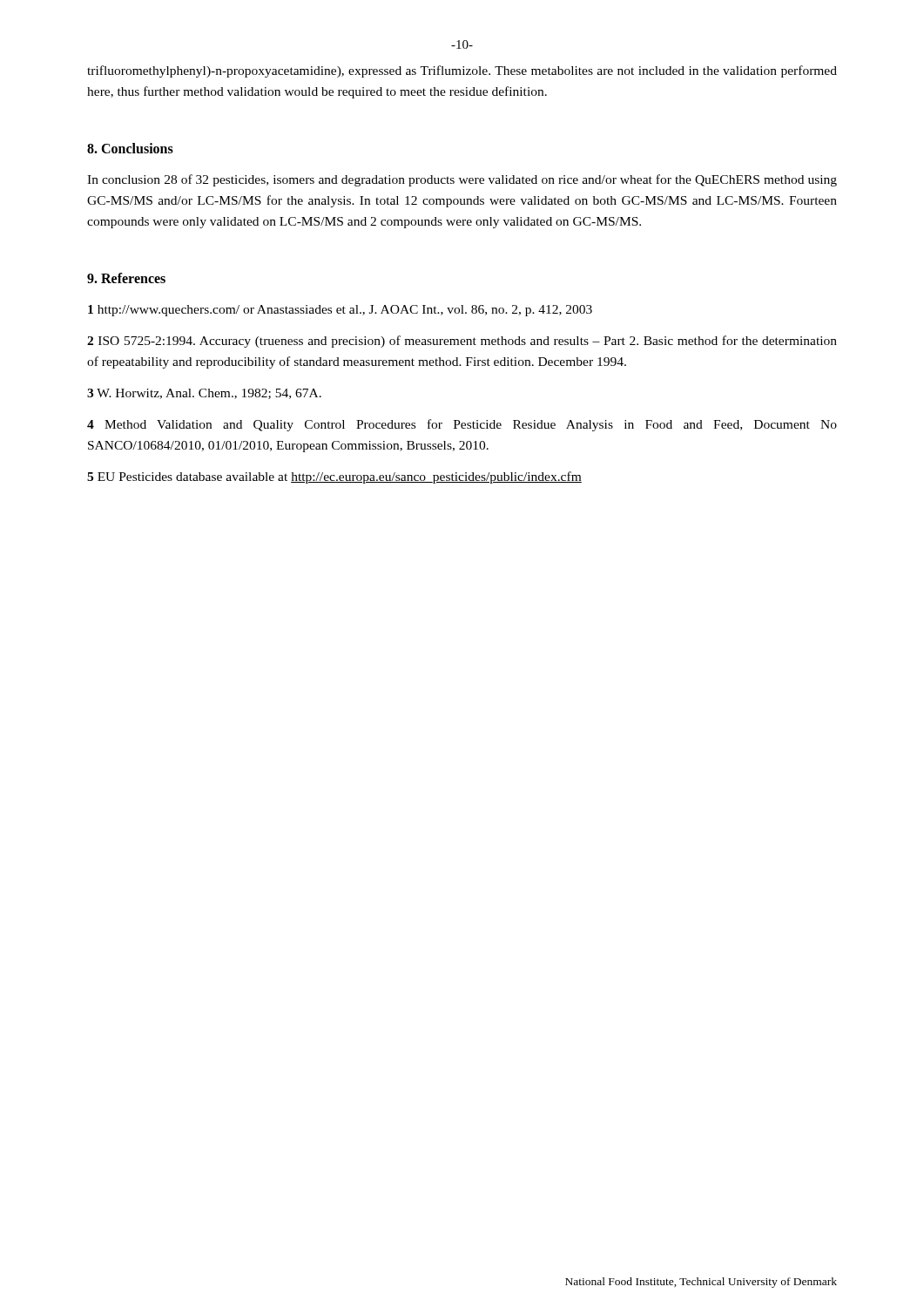Find the block starting "5 EU Pesticides database available at"
924x1307 pixels.
(334, 476)
